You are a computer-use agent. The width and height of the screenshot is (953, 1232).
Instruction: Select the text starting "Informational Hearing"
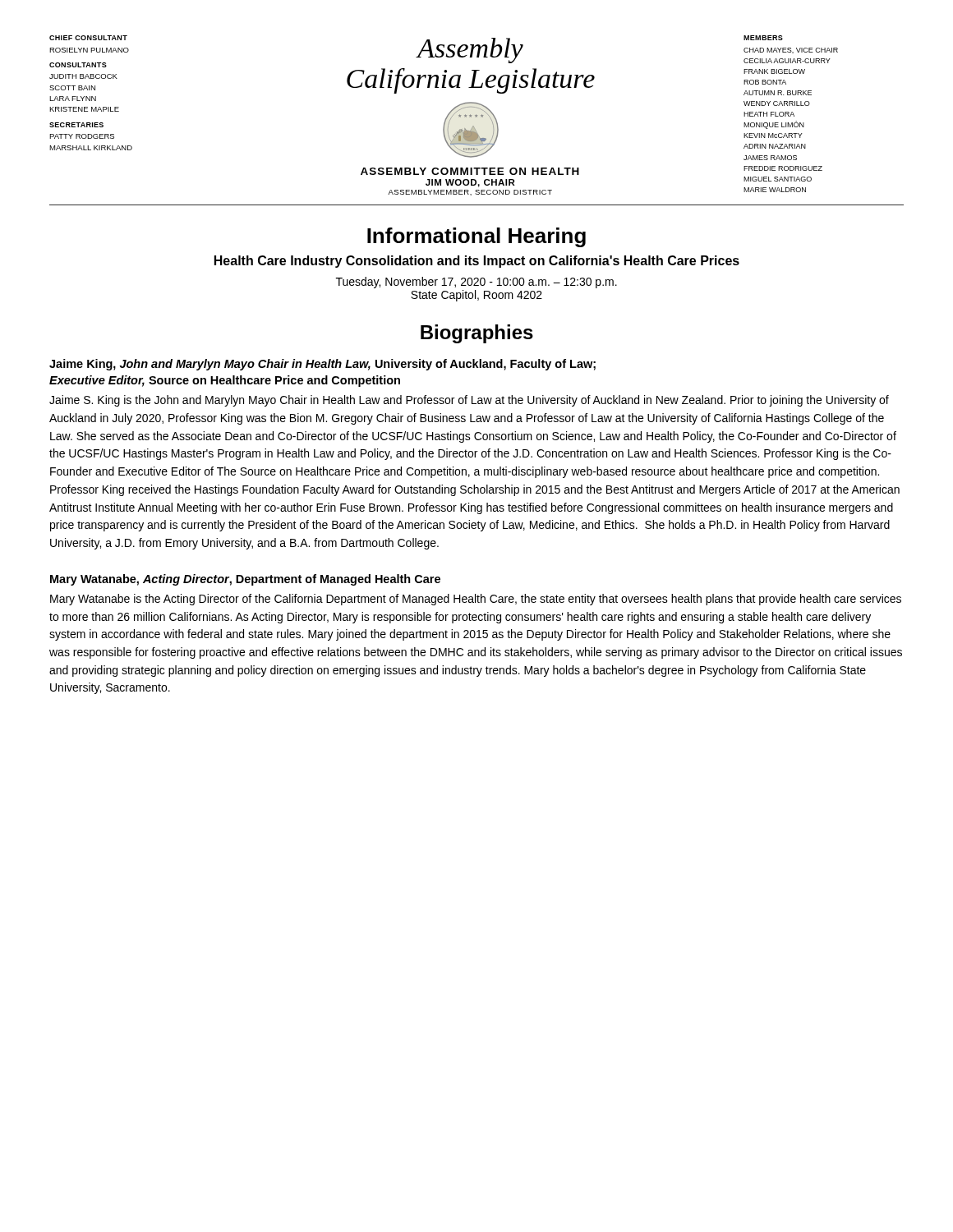[x=476, y=236]
